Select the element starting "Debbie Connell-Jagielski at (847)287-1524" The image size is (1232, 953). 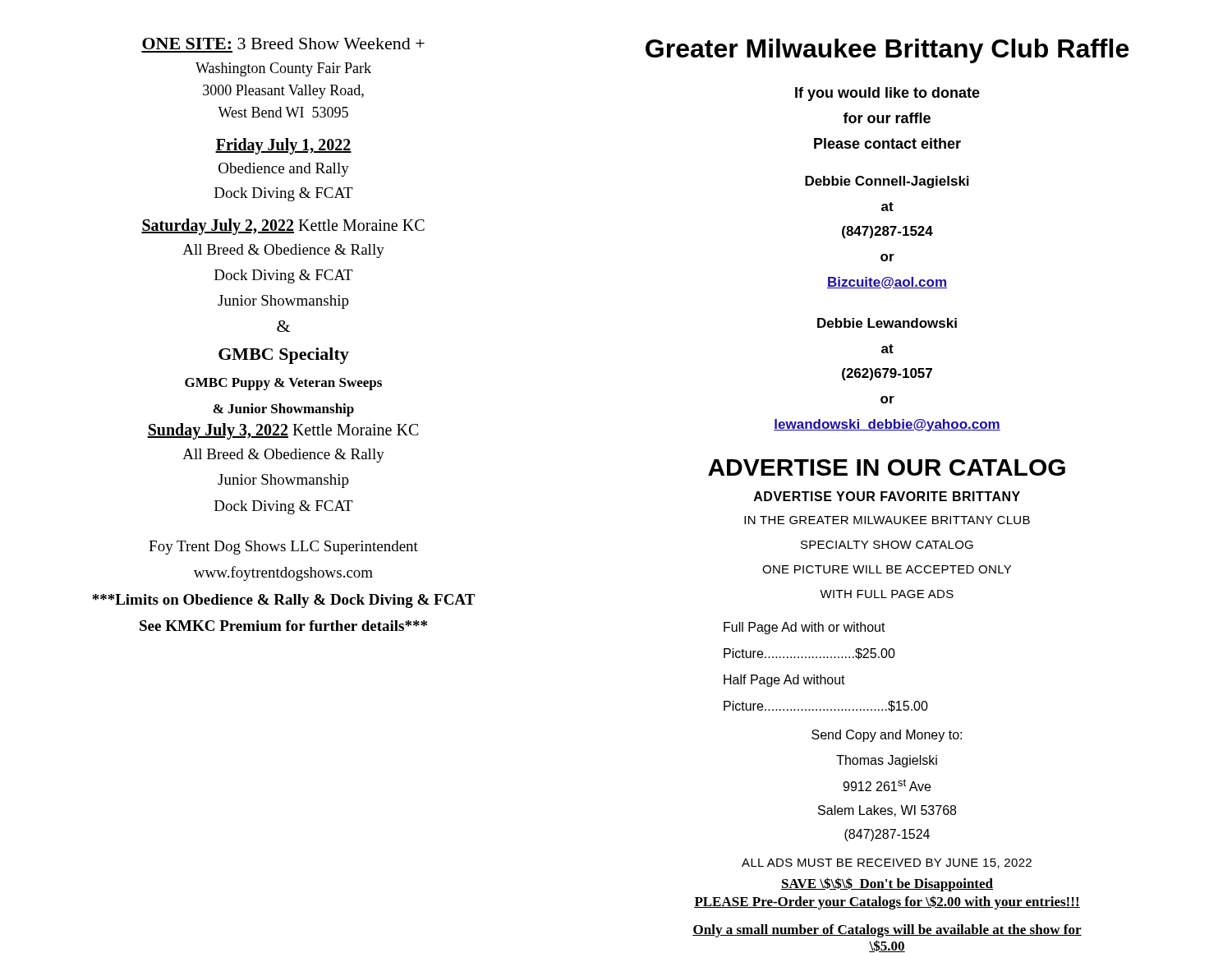[x=887, y=232]
